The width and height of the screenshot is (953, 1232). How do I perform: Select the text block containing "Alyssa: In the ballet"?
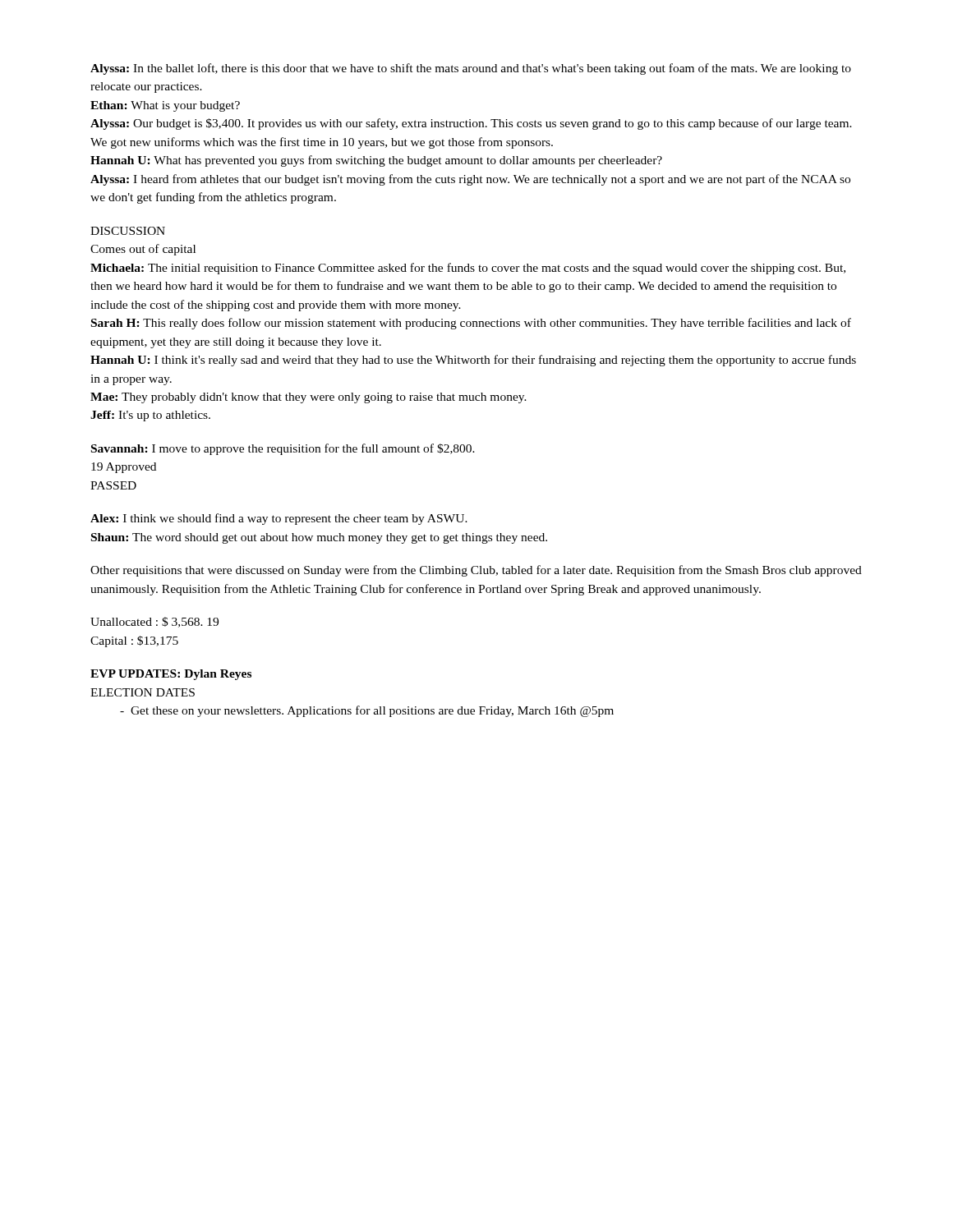point(471,69)
